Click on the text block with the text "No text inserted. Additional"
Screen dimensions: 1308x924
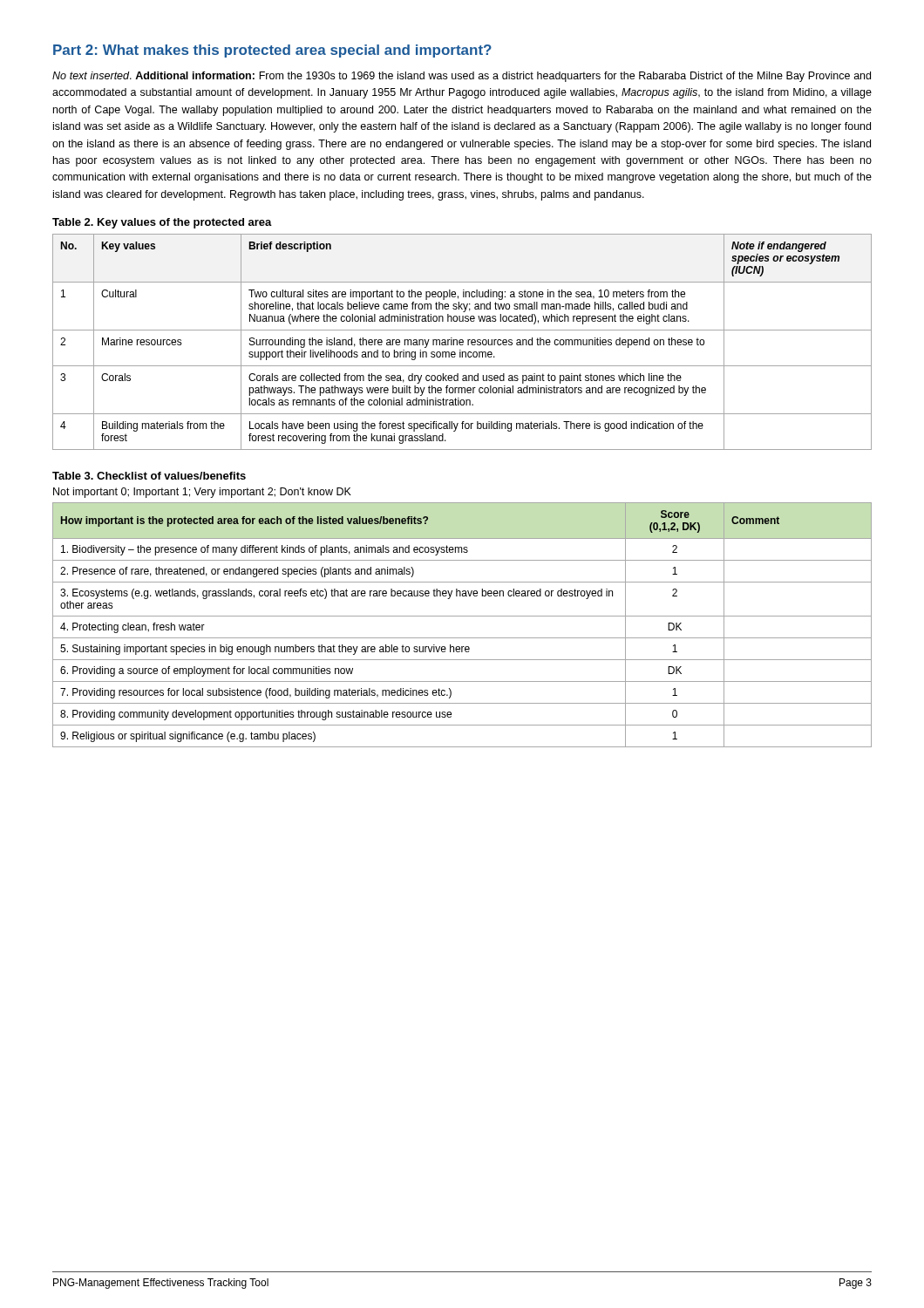[x=462, y=135]
